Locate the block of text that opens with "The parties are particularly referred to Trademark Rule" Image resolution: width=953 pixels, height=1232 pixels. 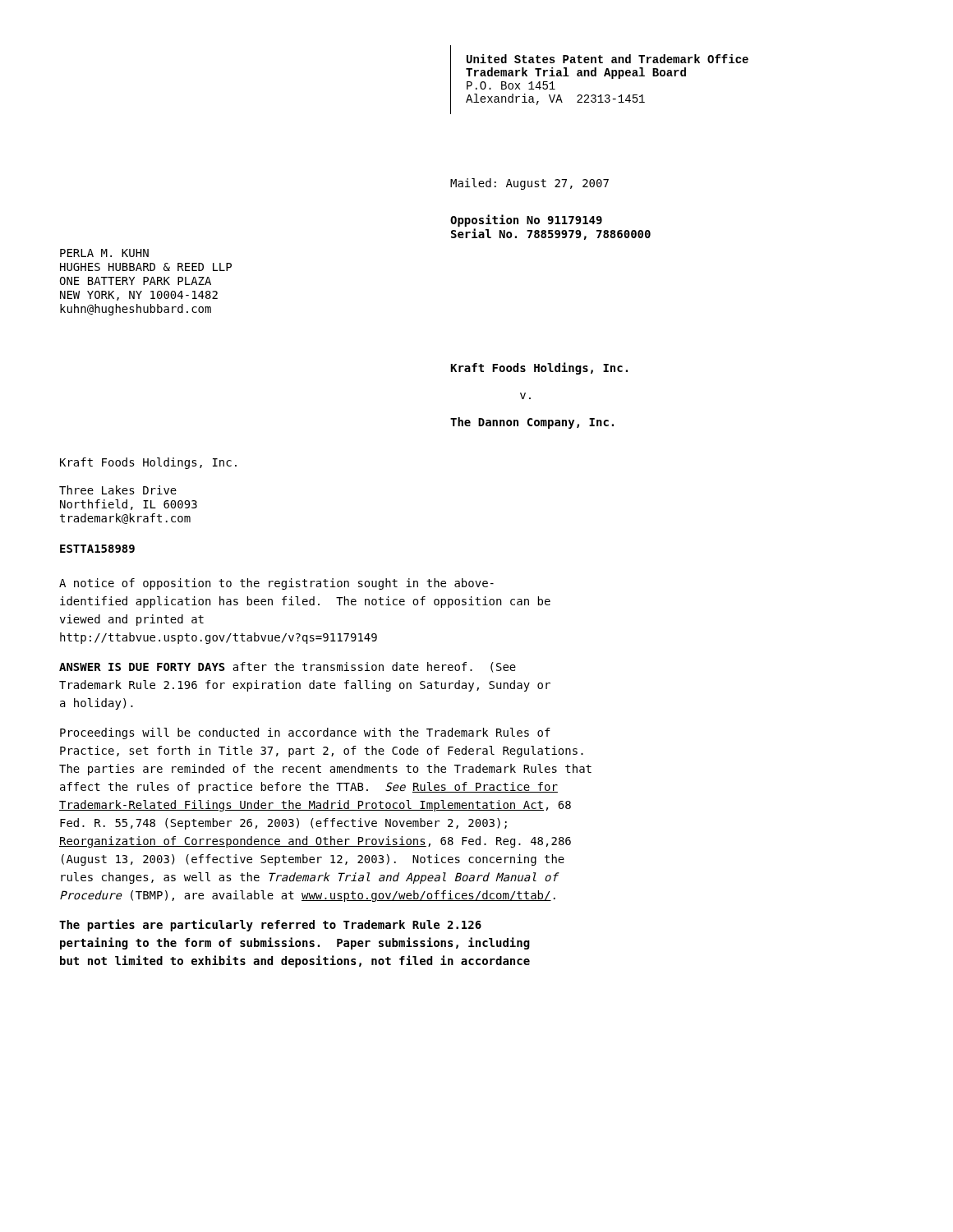pyautogui.click(x=454, y=944)
